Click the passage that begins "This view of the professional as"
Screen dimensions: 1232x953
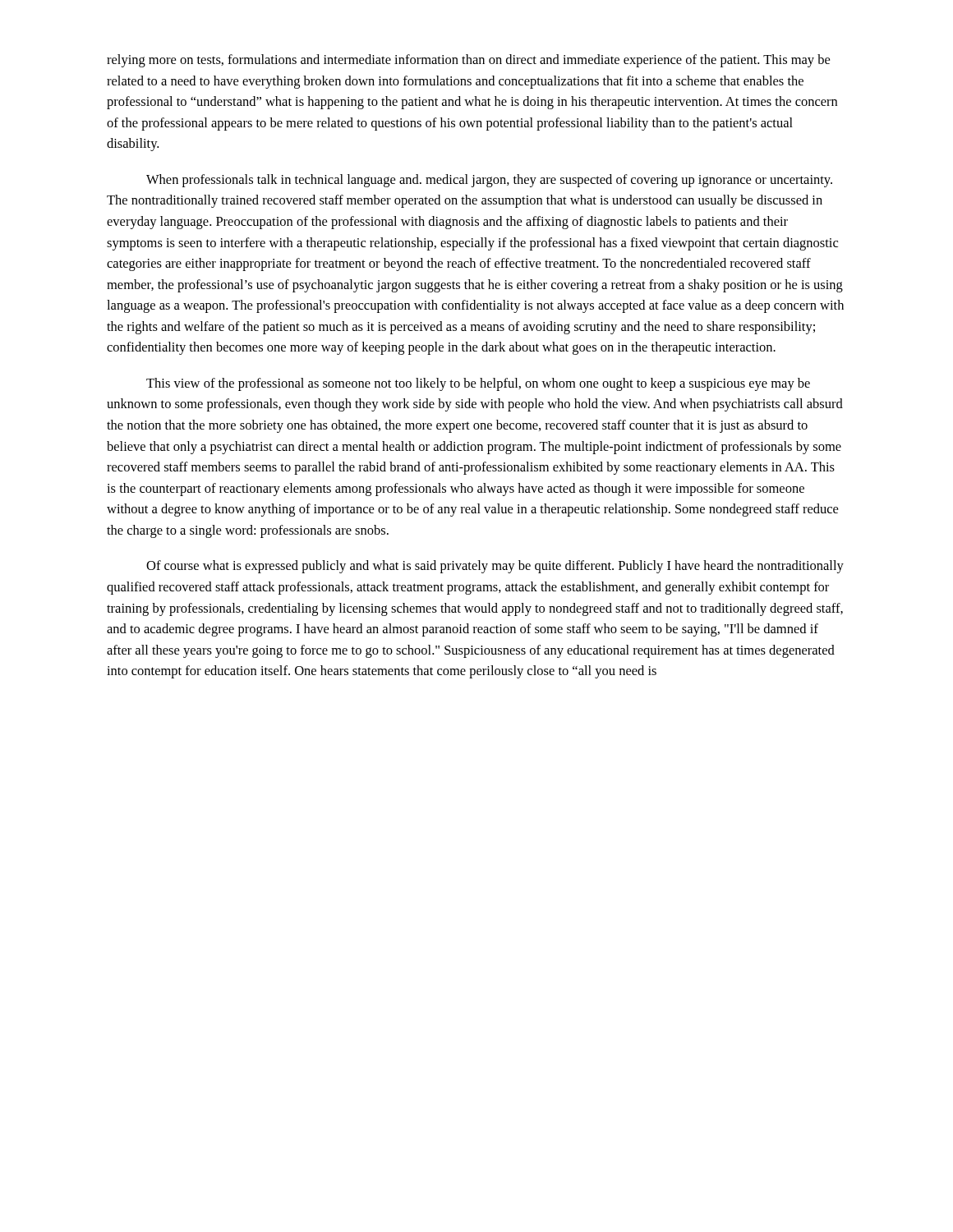tap(476, 457)
